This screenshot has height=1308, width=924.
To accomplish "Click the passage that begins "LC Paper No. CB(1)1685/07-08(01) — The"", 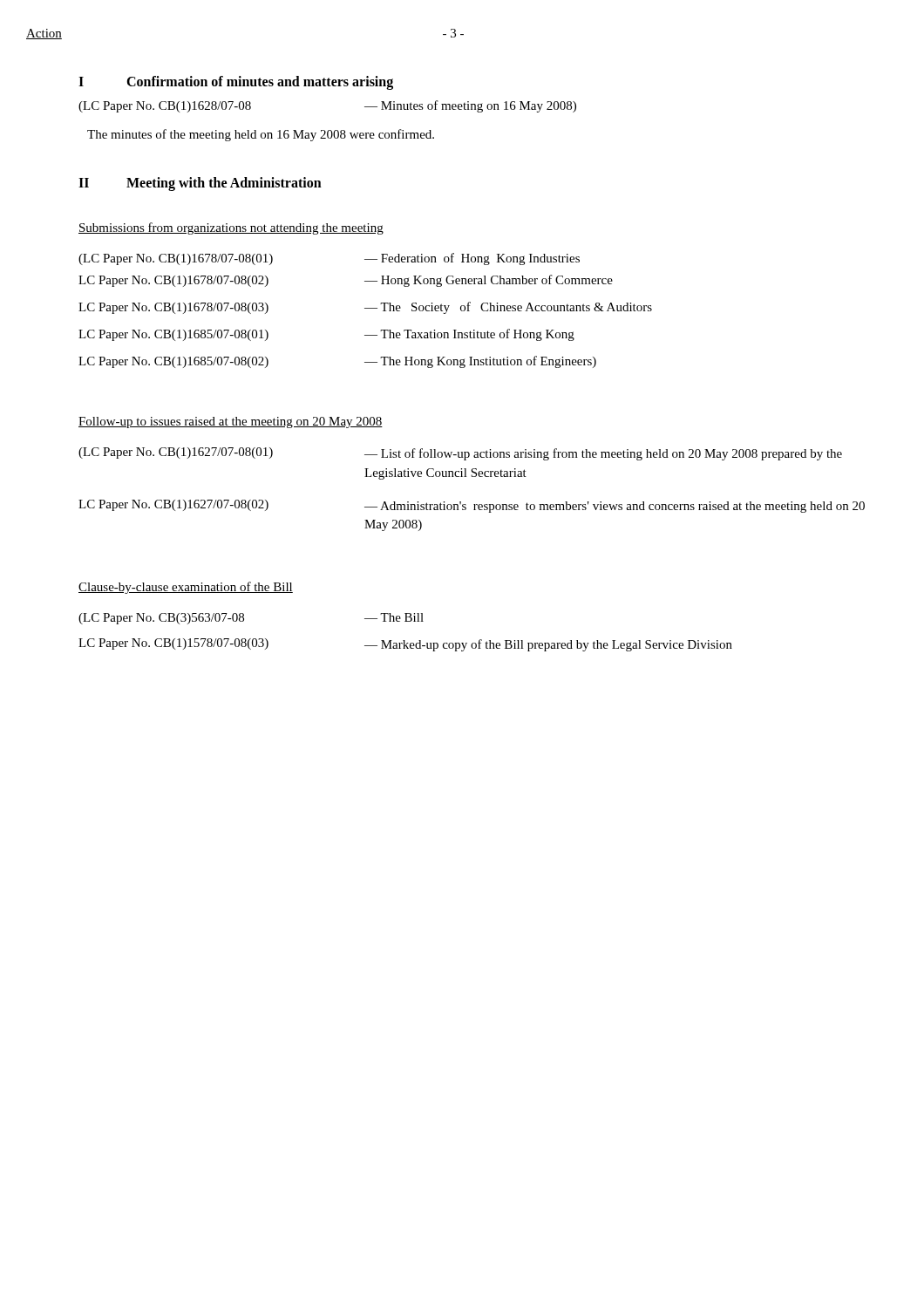I will point(475,334).
